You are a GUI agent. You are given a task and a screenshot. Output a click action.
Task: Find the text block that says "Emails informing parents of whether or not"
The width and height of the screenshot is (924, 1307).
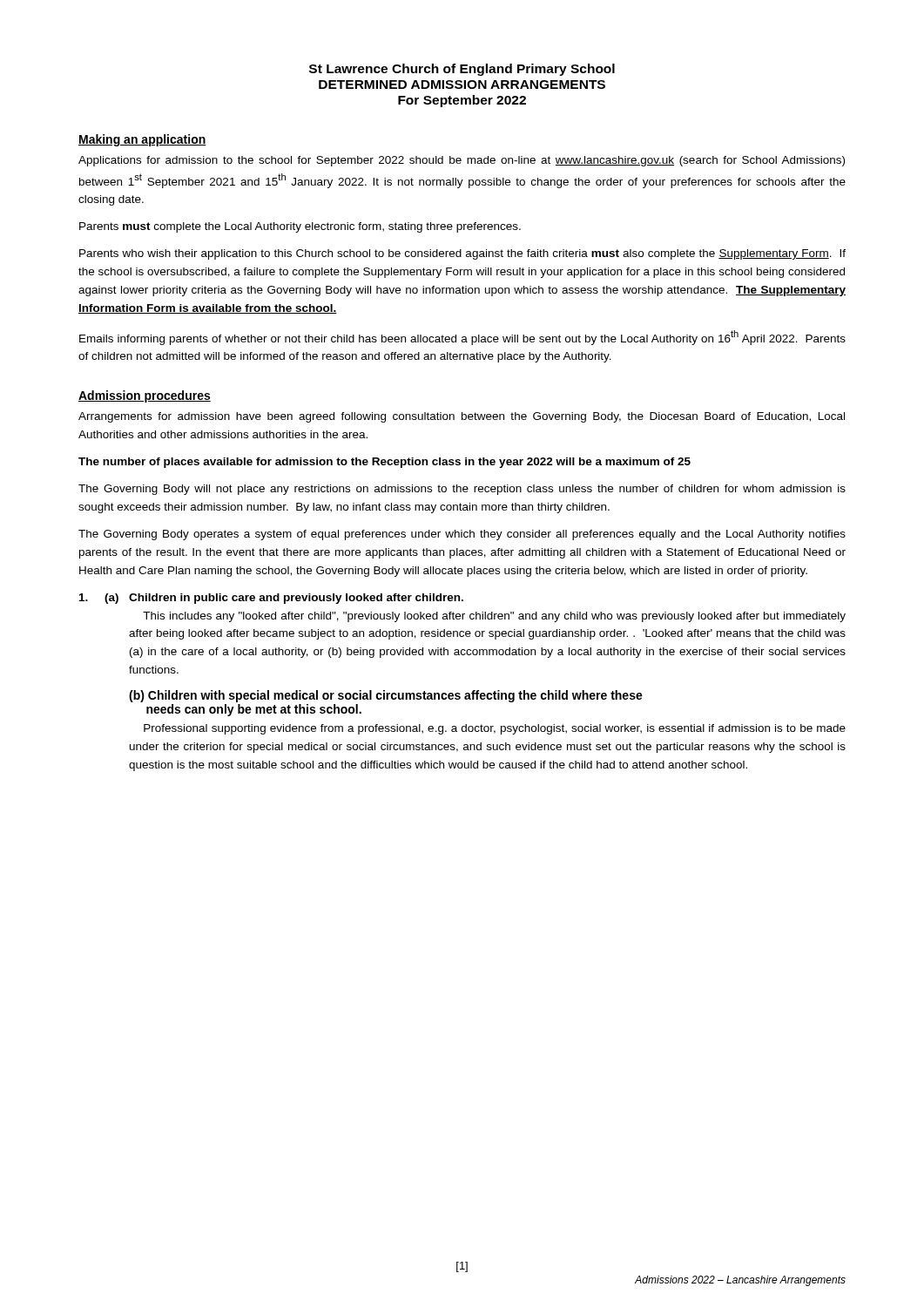point(462,346)
